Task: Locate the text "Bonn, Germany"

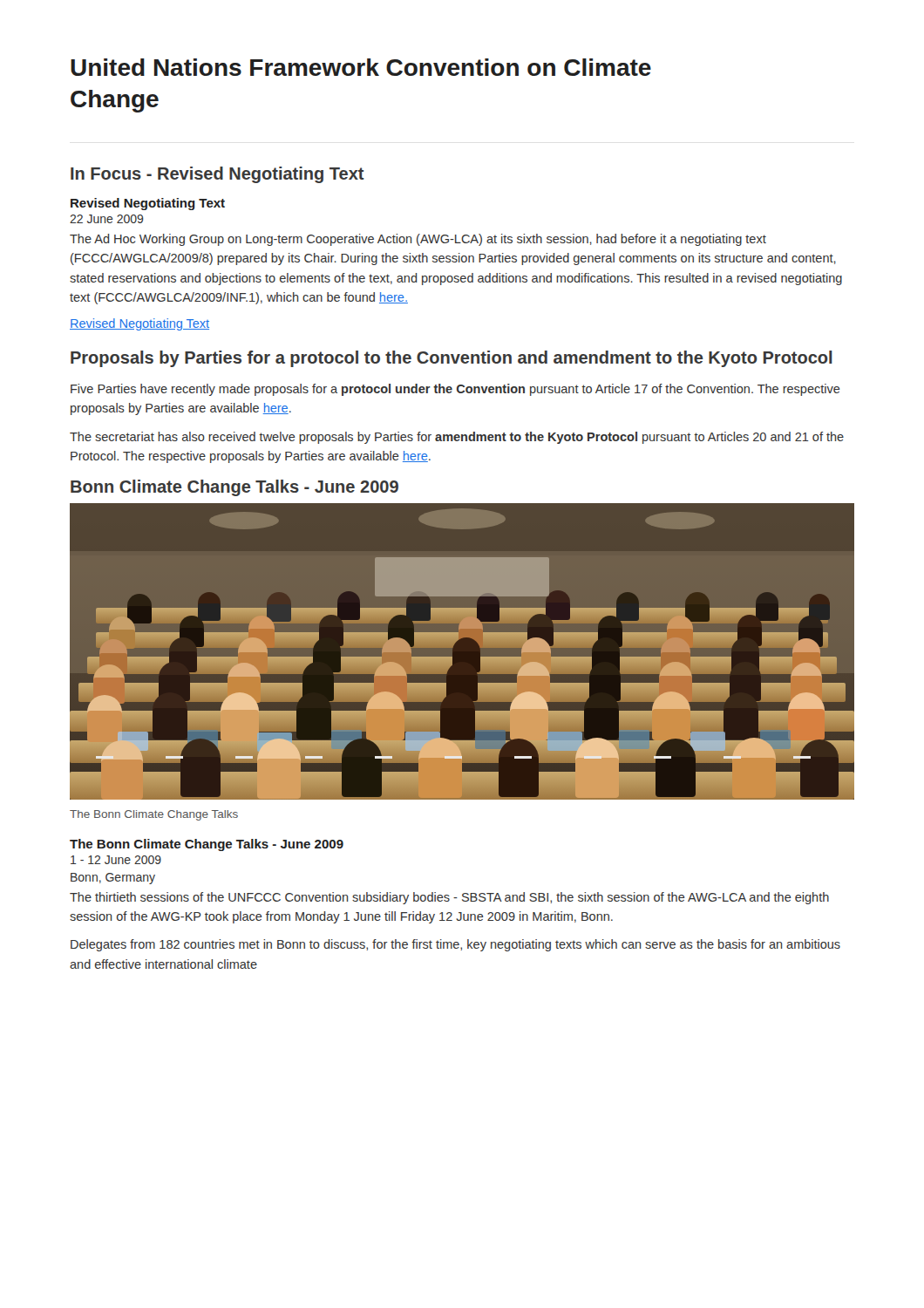Action: [113, 879]
